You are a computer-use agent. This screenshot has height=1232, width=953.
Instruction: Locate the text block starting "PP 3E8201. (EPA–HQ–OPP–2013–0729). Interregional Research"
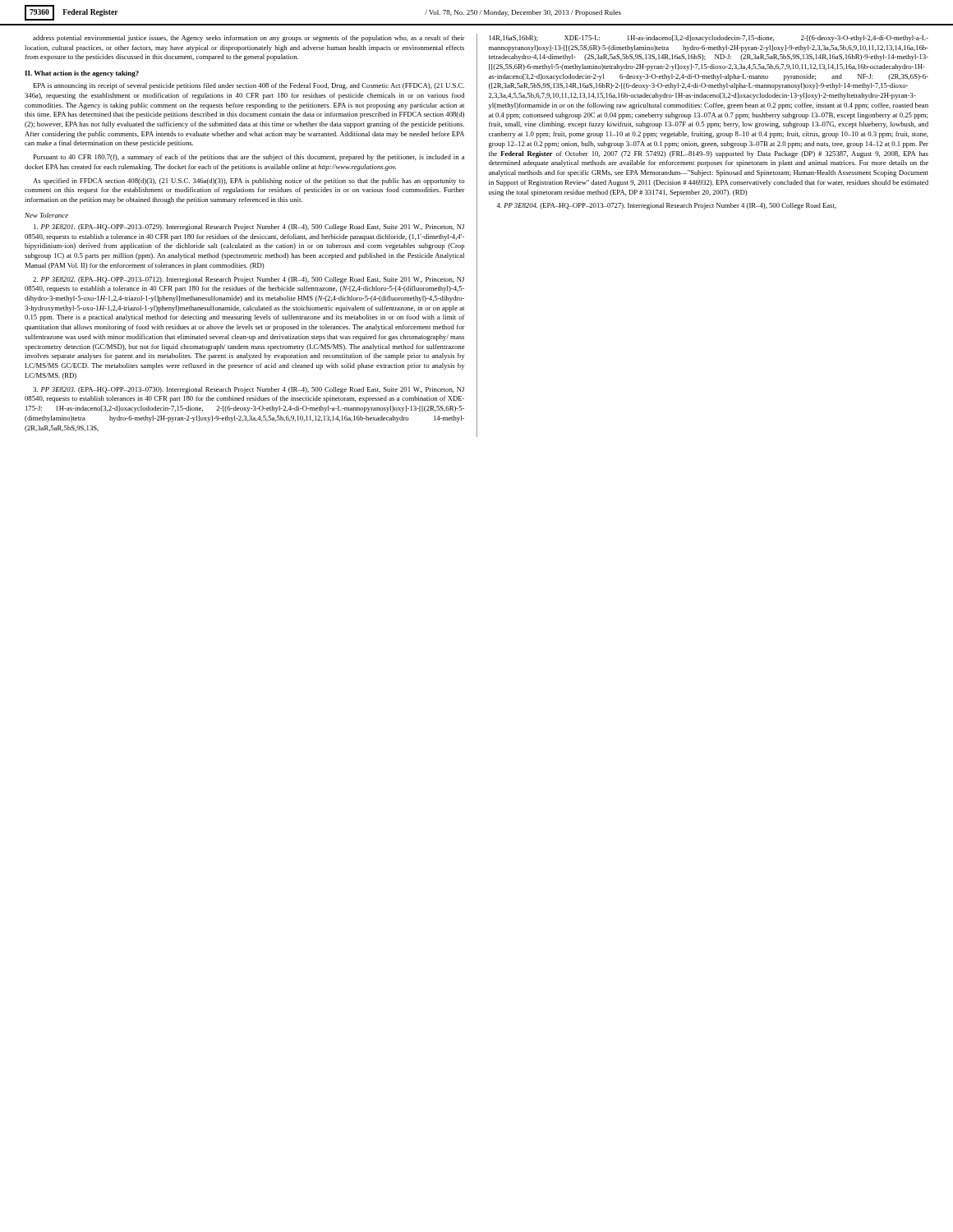(245, 328)
